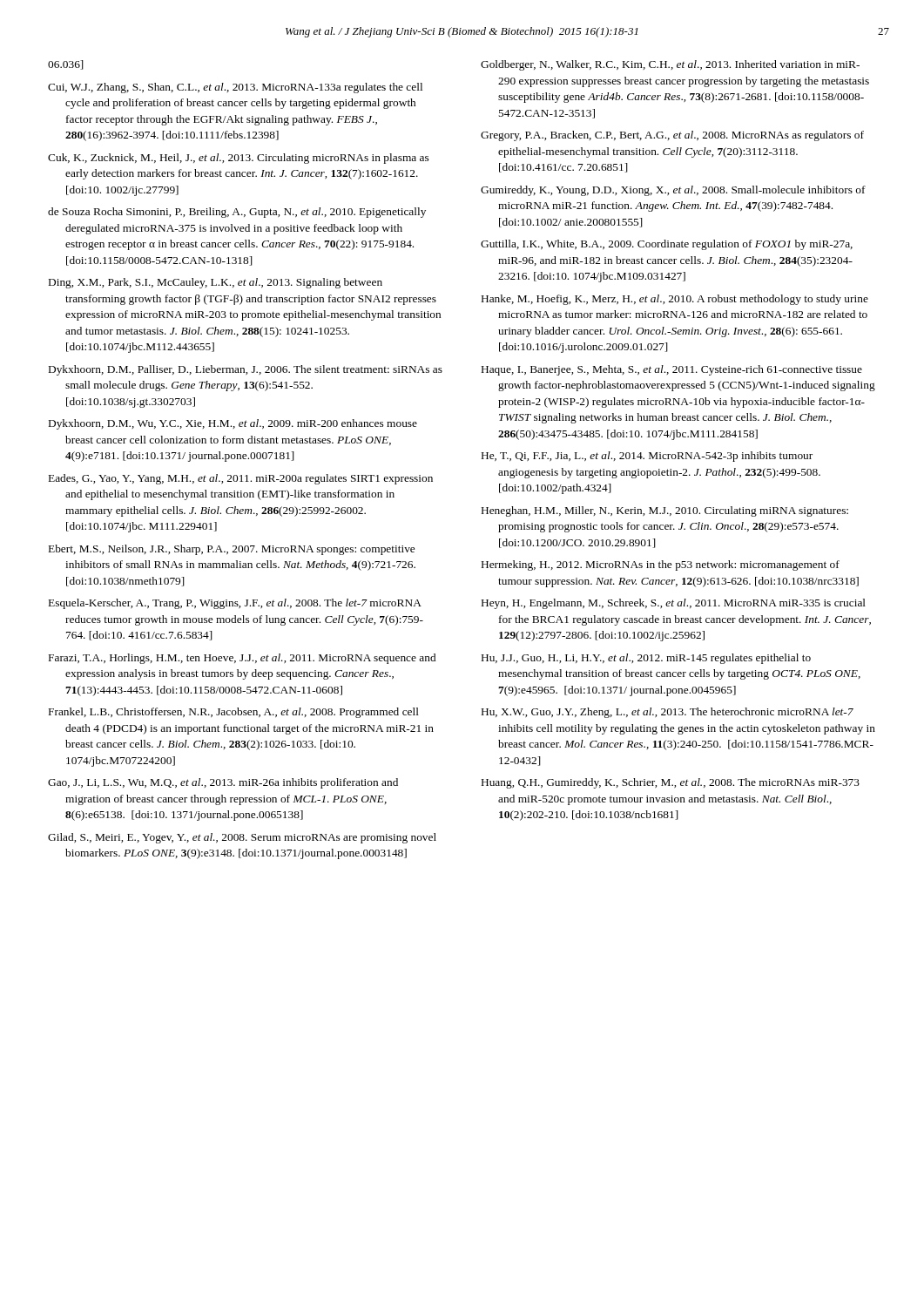Locate the element starting "Cui, W.J., Zhang, S., Shan, C.L., et"
Image resolution: width=924 pixels, height=1307 pixels.
tap(235, 110)
